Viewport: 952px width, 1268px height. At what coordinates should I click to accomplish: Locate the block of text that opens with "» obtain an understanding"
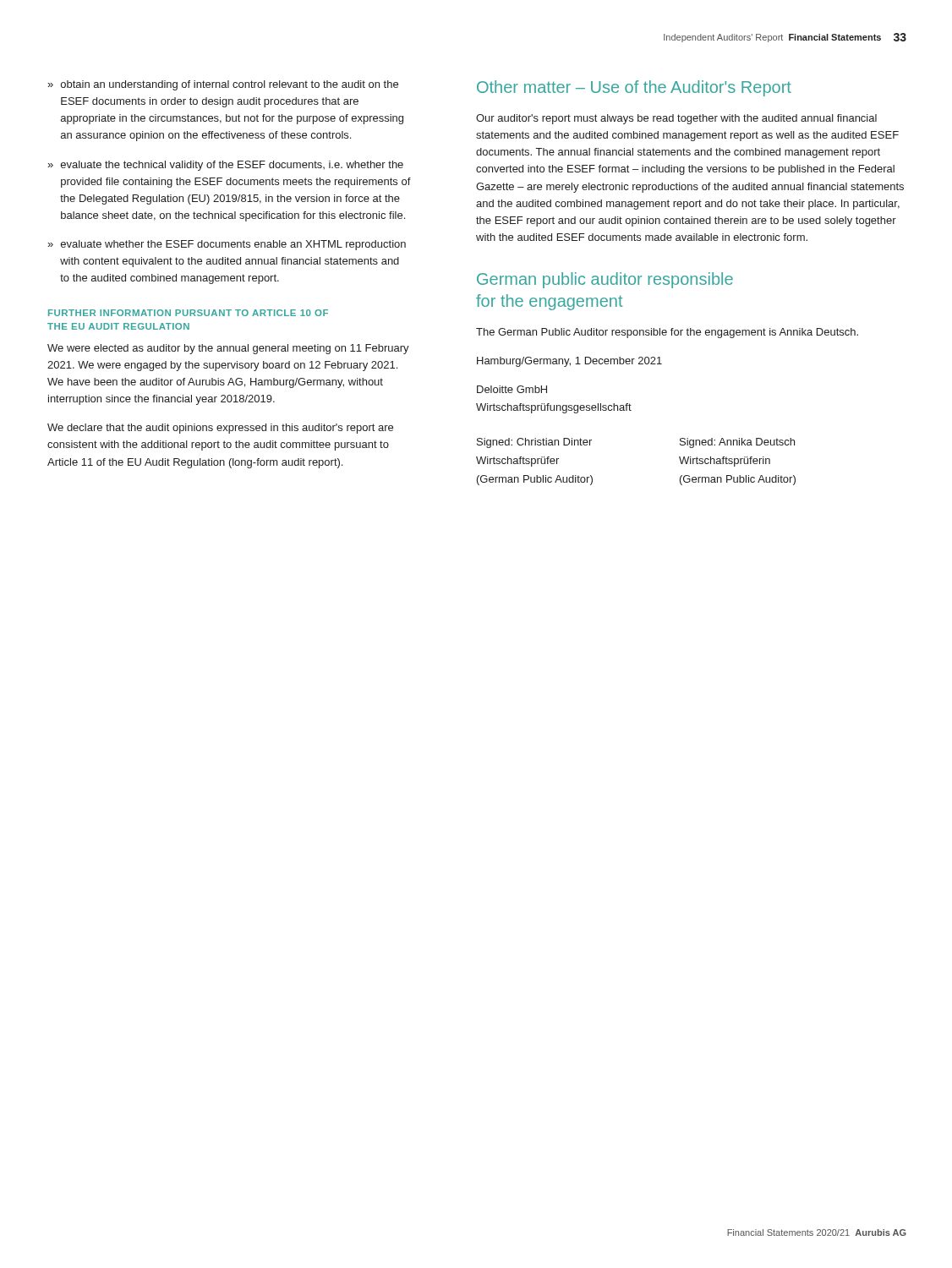pos(229,110)
